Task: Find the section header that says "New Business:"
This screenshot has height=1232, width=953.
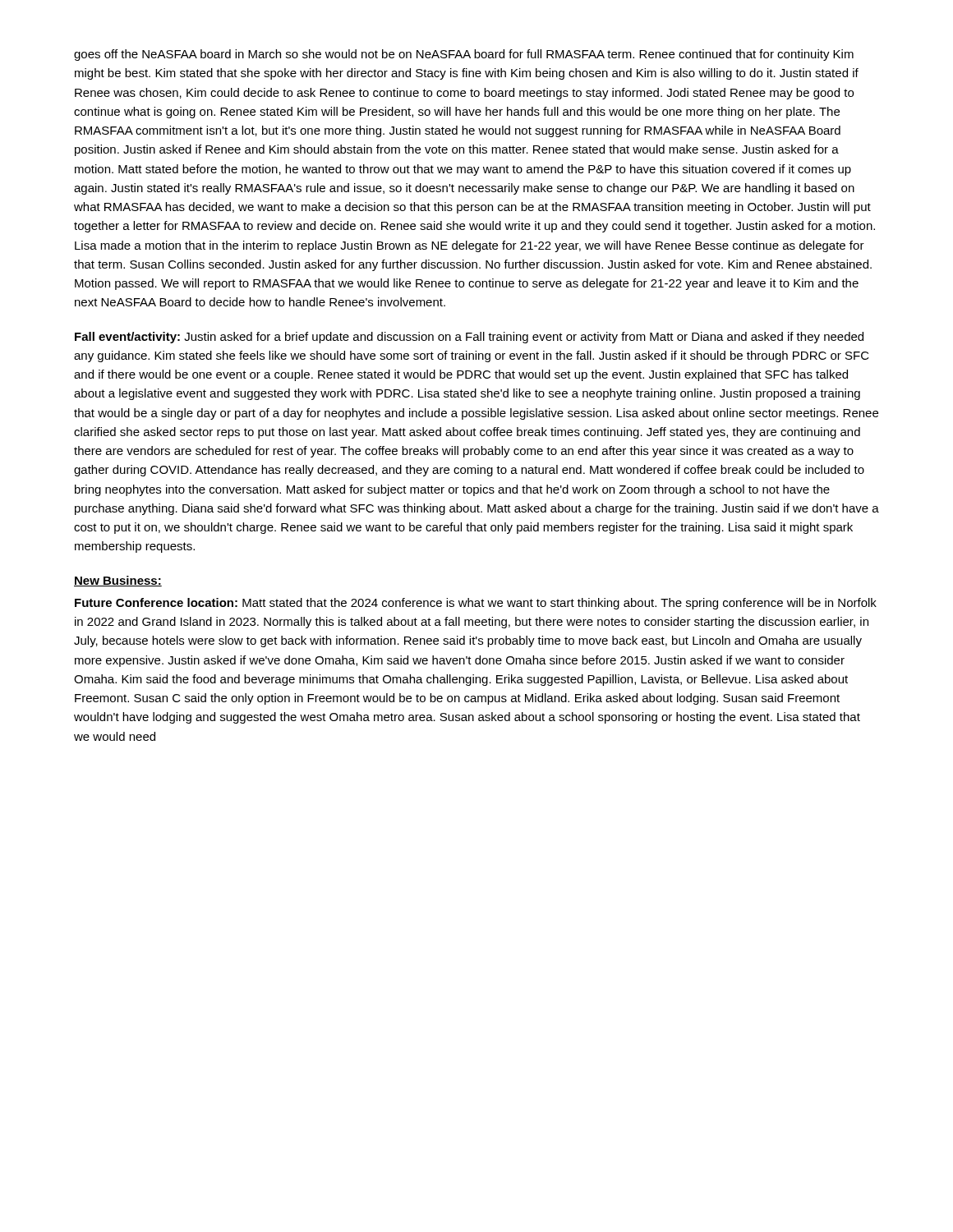Action: [x=118, y=580]
